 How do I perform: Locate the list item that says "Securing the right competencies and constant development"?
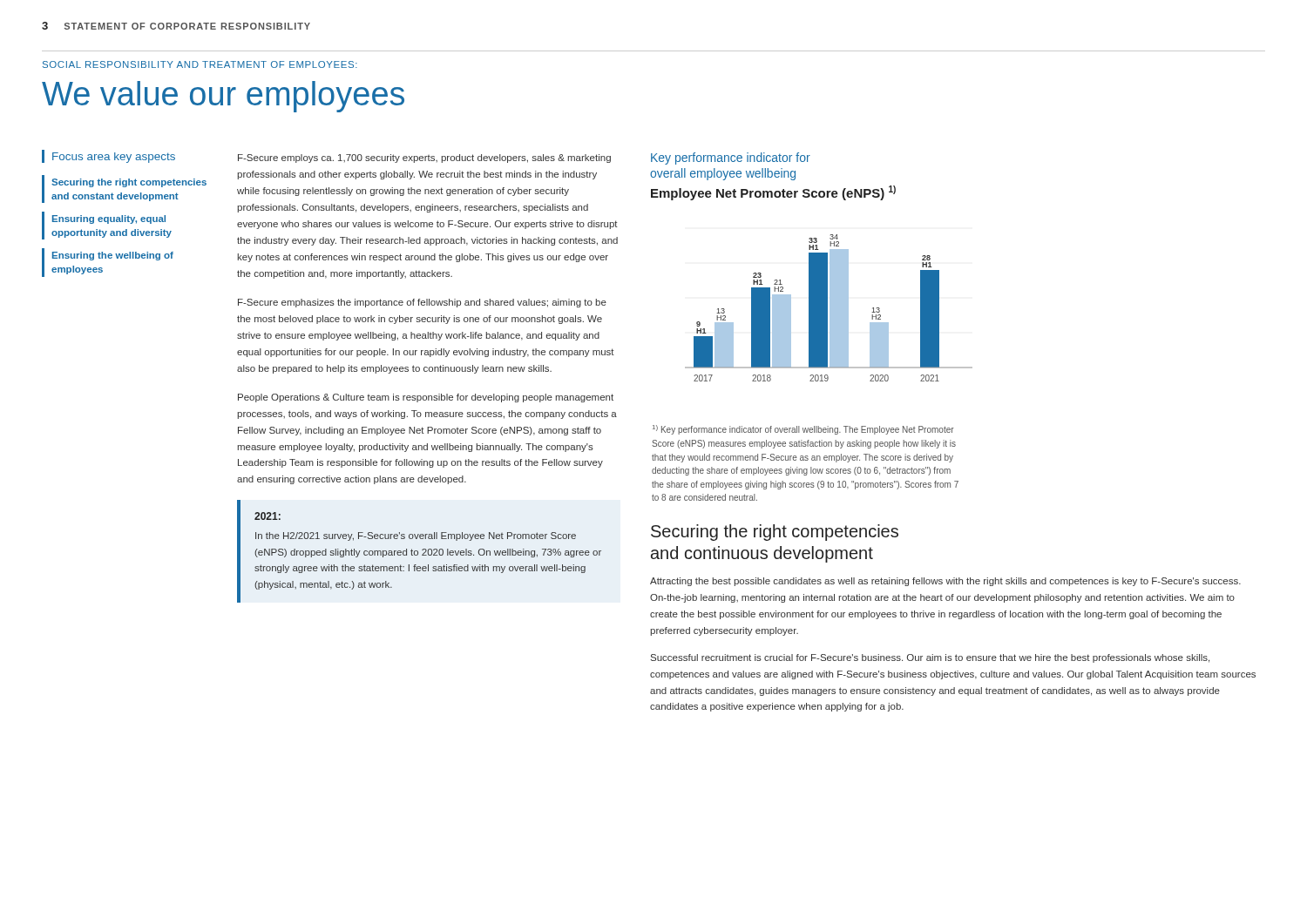coord(129,189)
